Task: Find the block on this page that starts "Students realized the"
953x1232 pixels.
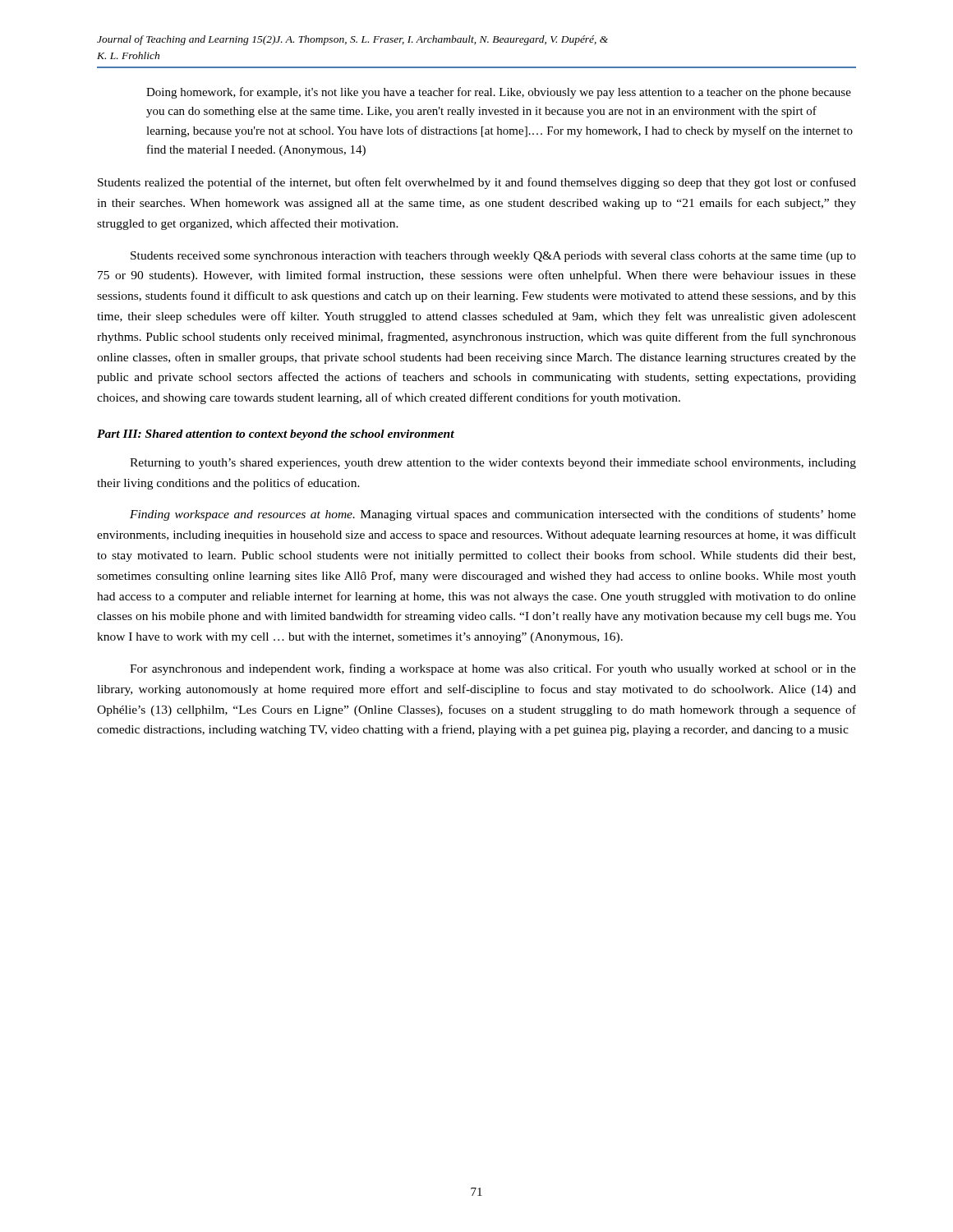Action: pyautogui.click(x=476, y=202)
